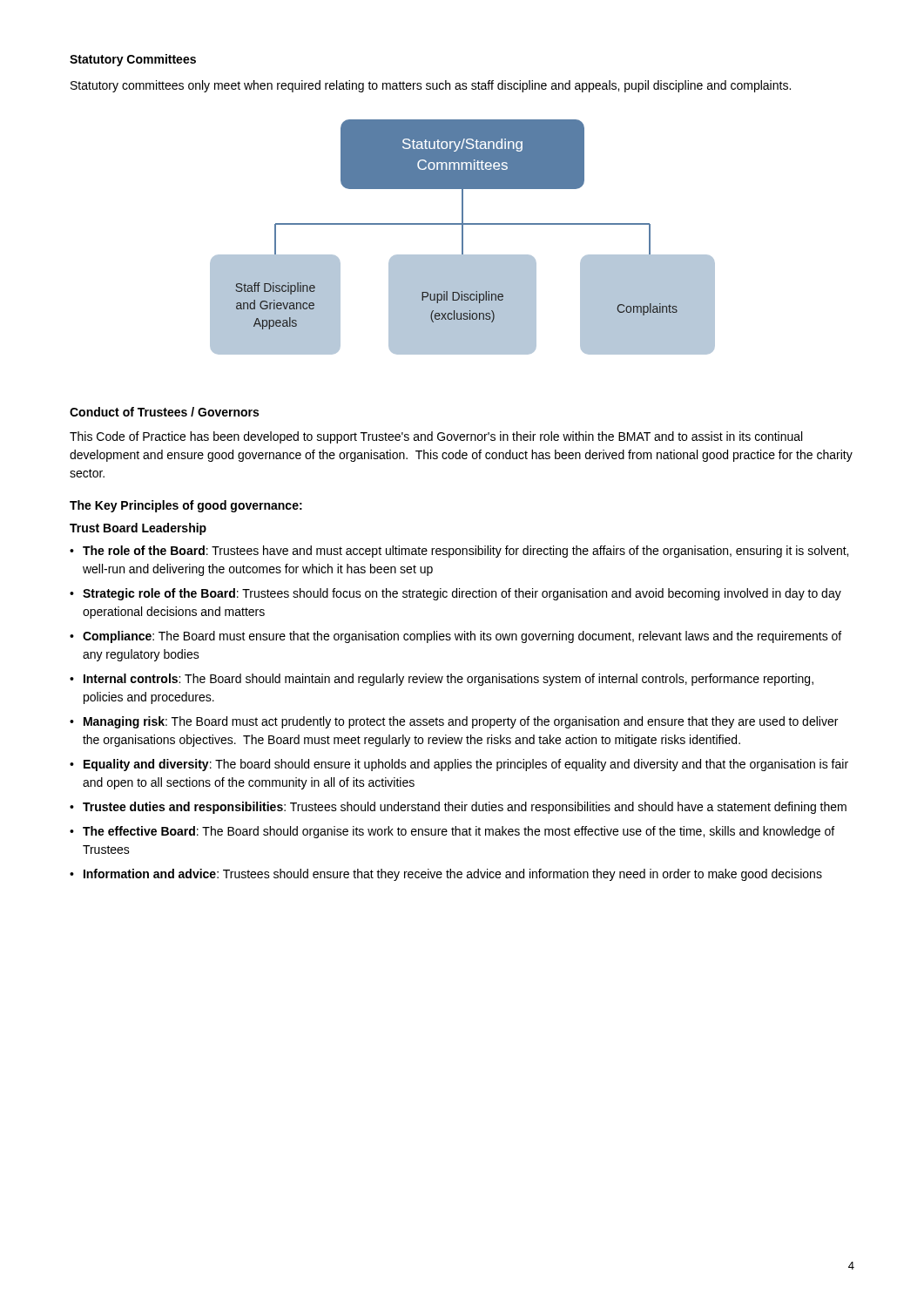Navigate to the element starting "• Equality and diversity:"
Image resolution: width=924 pixels, height=1307 pixels.
(x=462, y=774)
